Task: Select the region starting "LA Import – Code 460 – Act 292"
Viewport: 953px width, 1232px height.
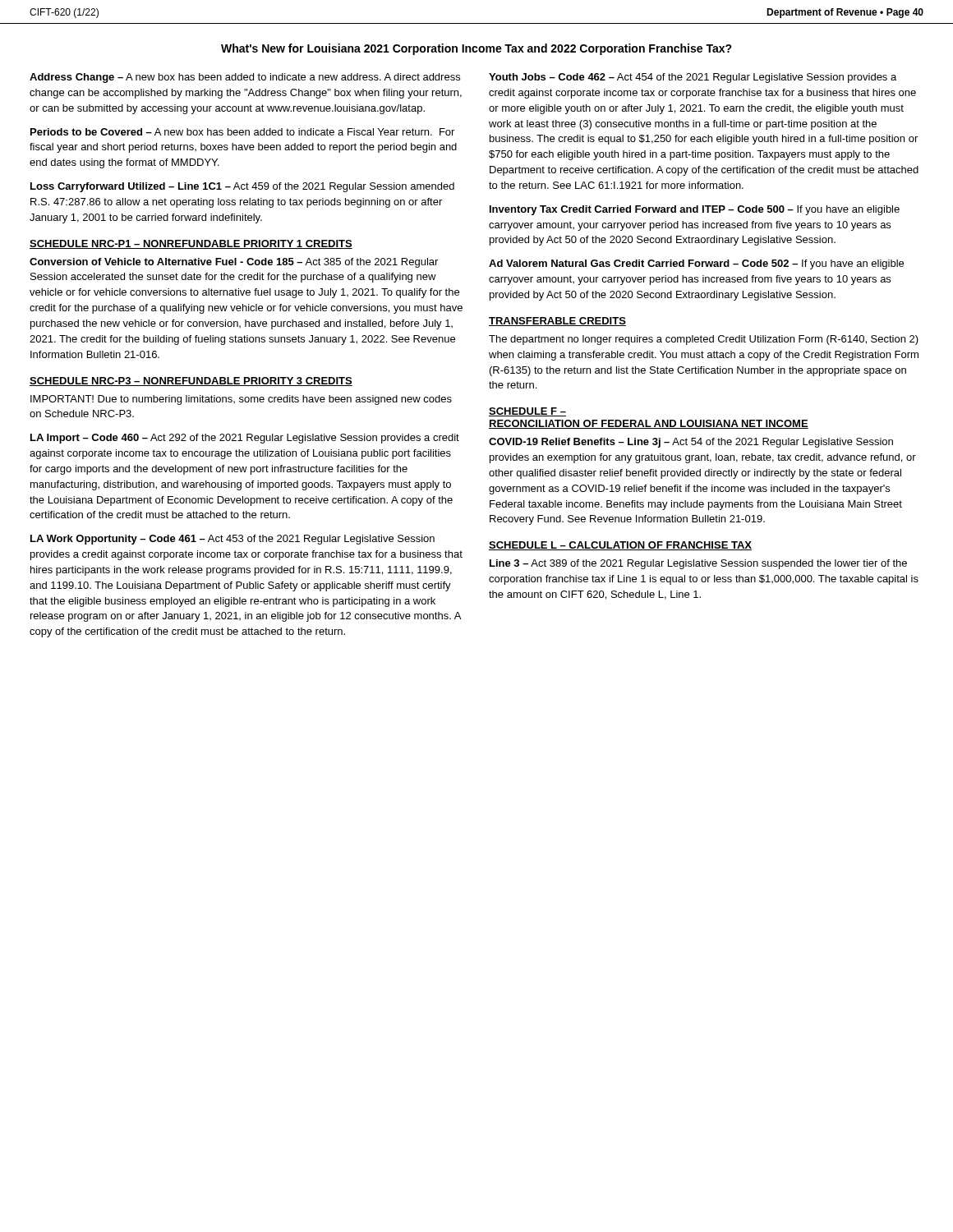Action: click(x=244, y=476)
